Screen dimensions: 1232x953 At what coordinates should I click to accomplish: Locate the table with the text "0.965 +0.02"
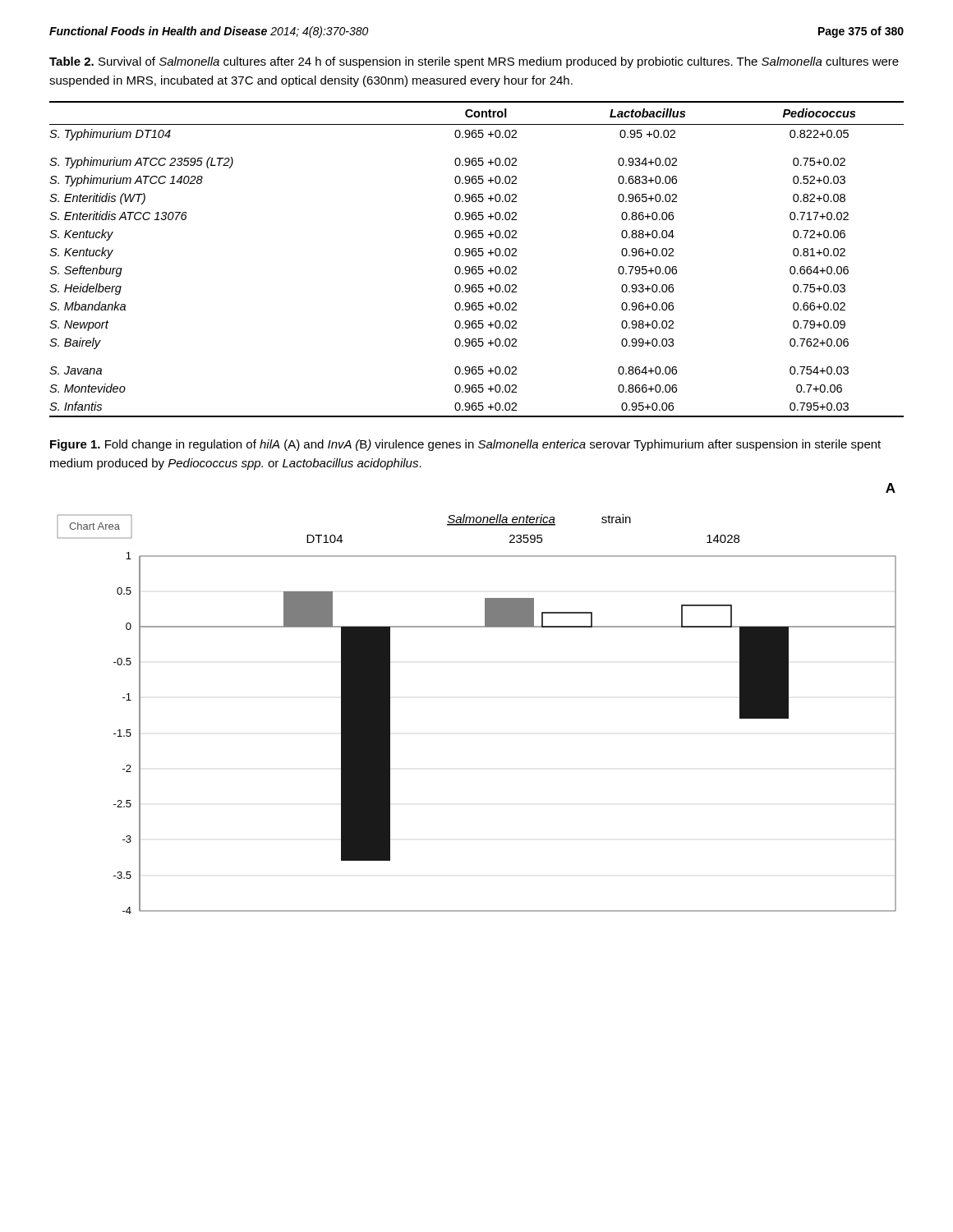(x=476, y=259)
